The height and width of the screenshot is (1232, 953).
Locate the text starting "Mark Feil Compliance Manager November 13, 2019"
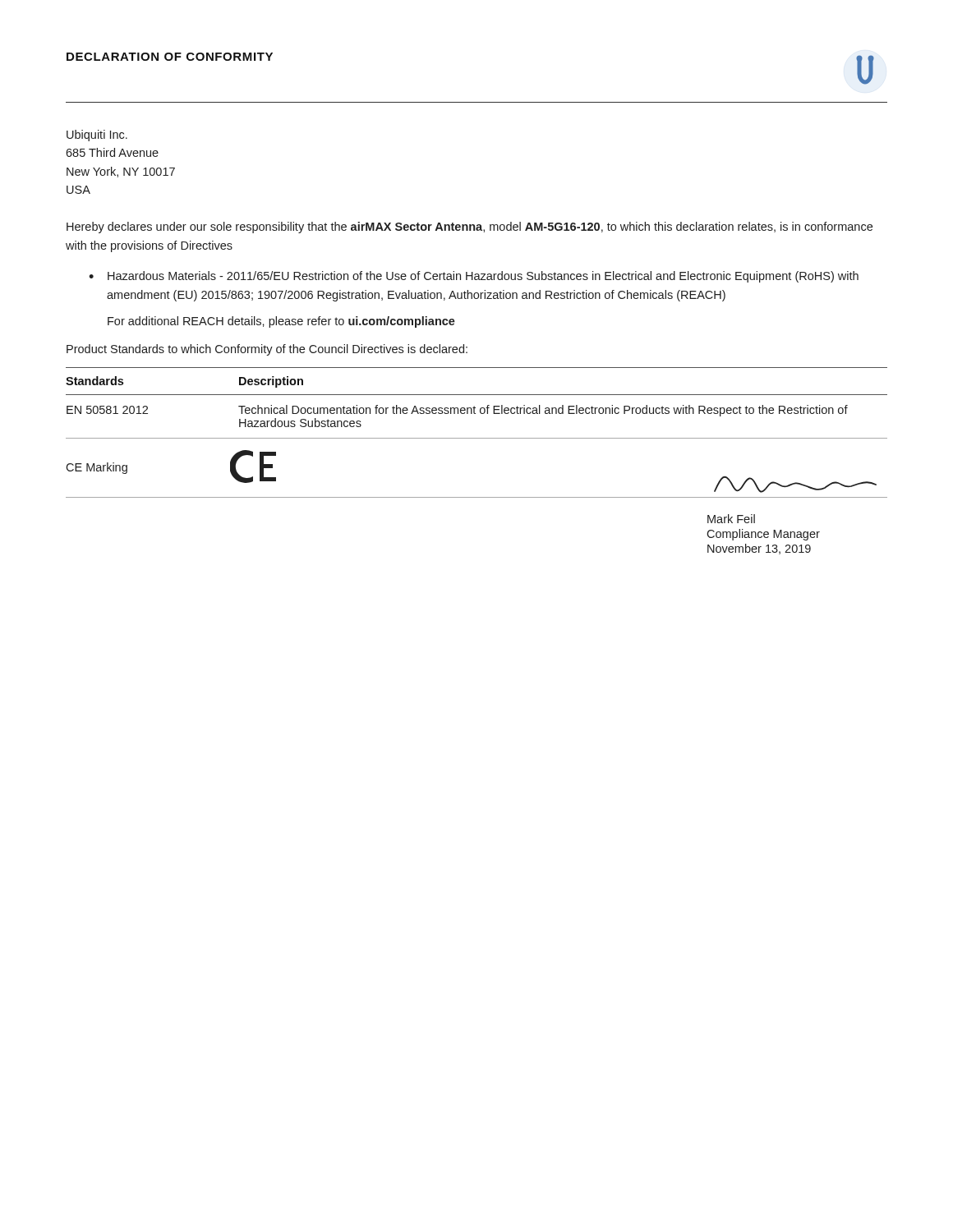(x=797, y=534)
